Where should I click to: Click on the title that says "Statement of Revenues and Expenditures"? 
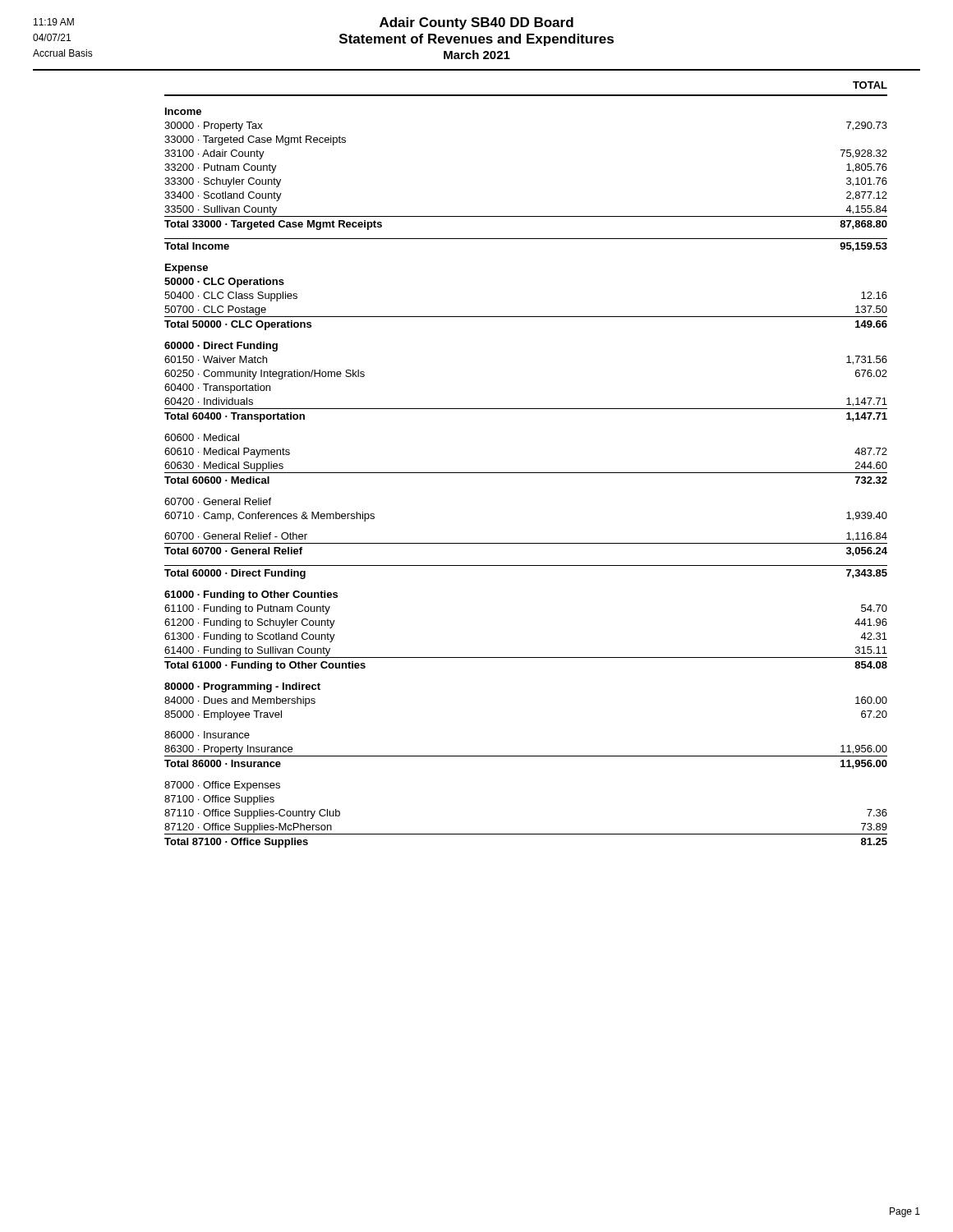tap(476, 39)
